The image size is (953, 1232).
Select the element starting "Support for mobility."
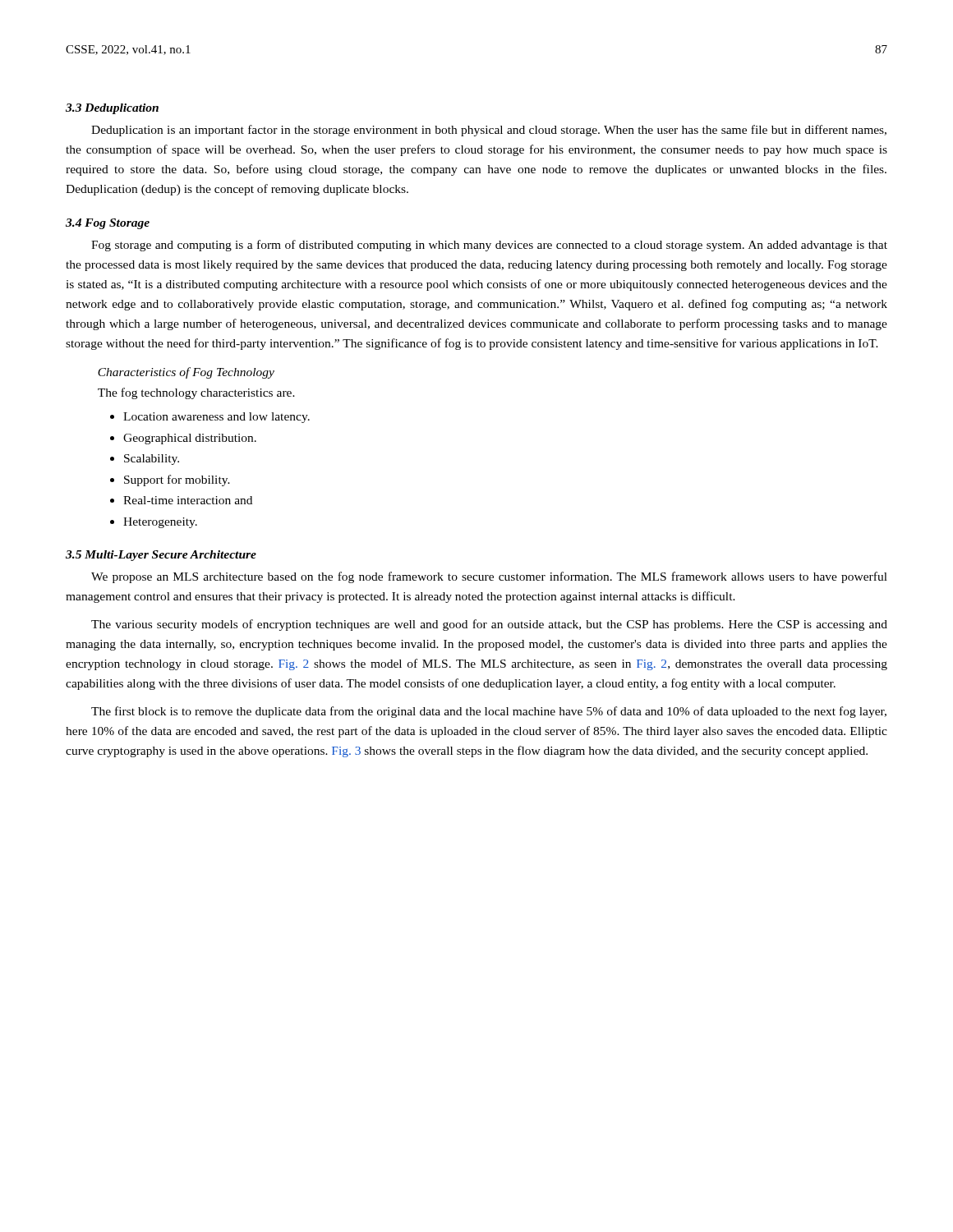pyautogui.click(x=177, y=479)
